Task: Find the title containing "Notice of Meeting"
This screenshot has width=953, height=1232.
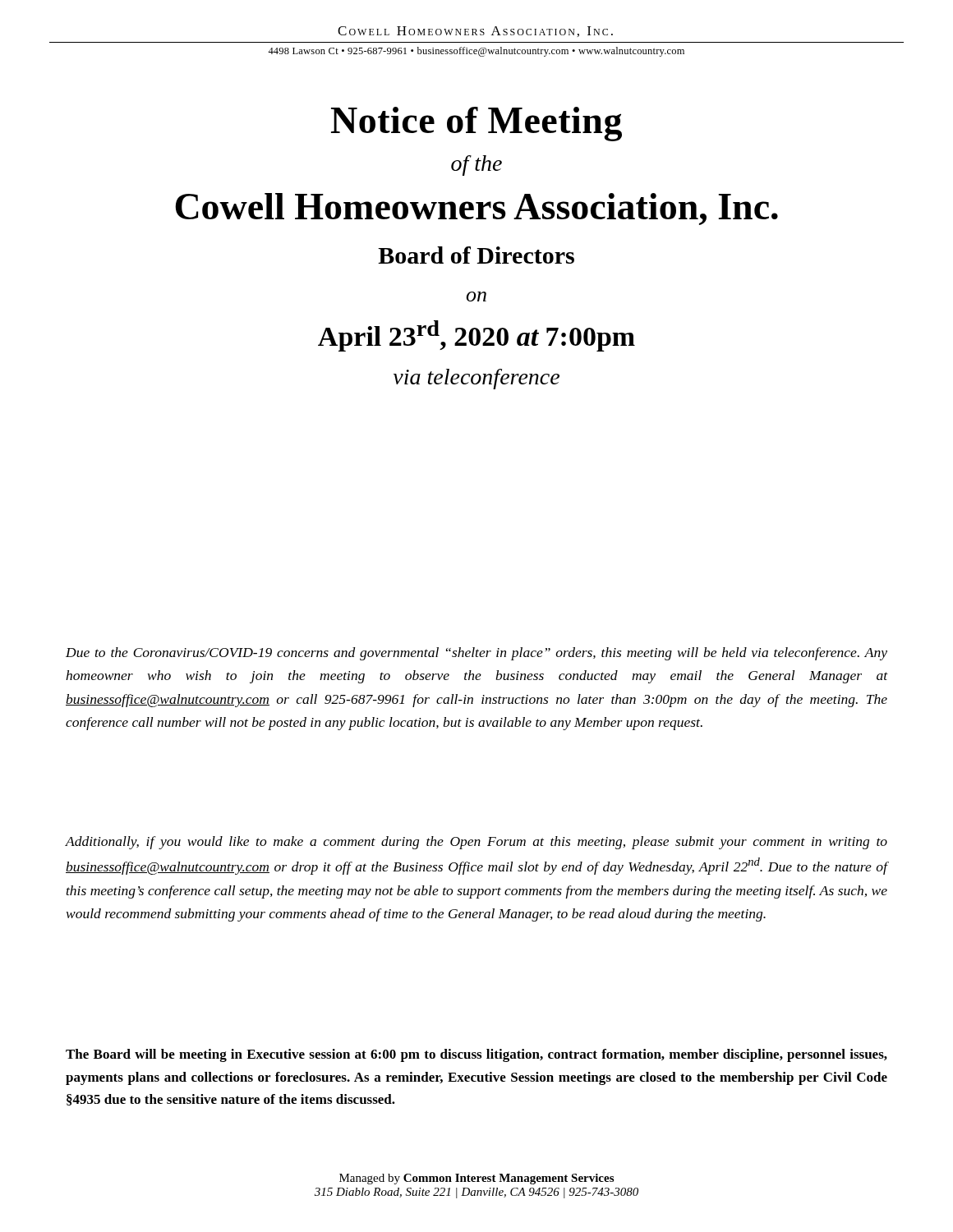Action: (476, 120)
